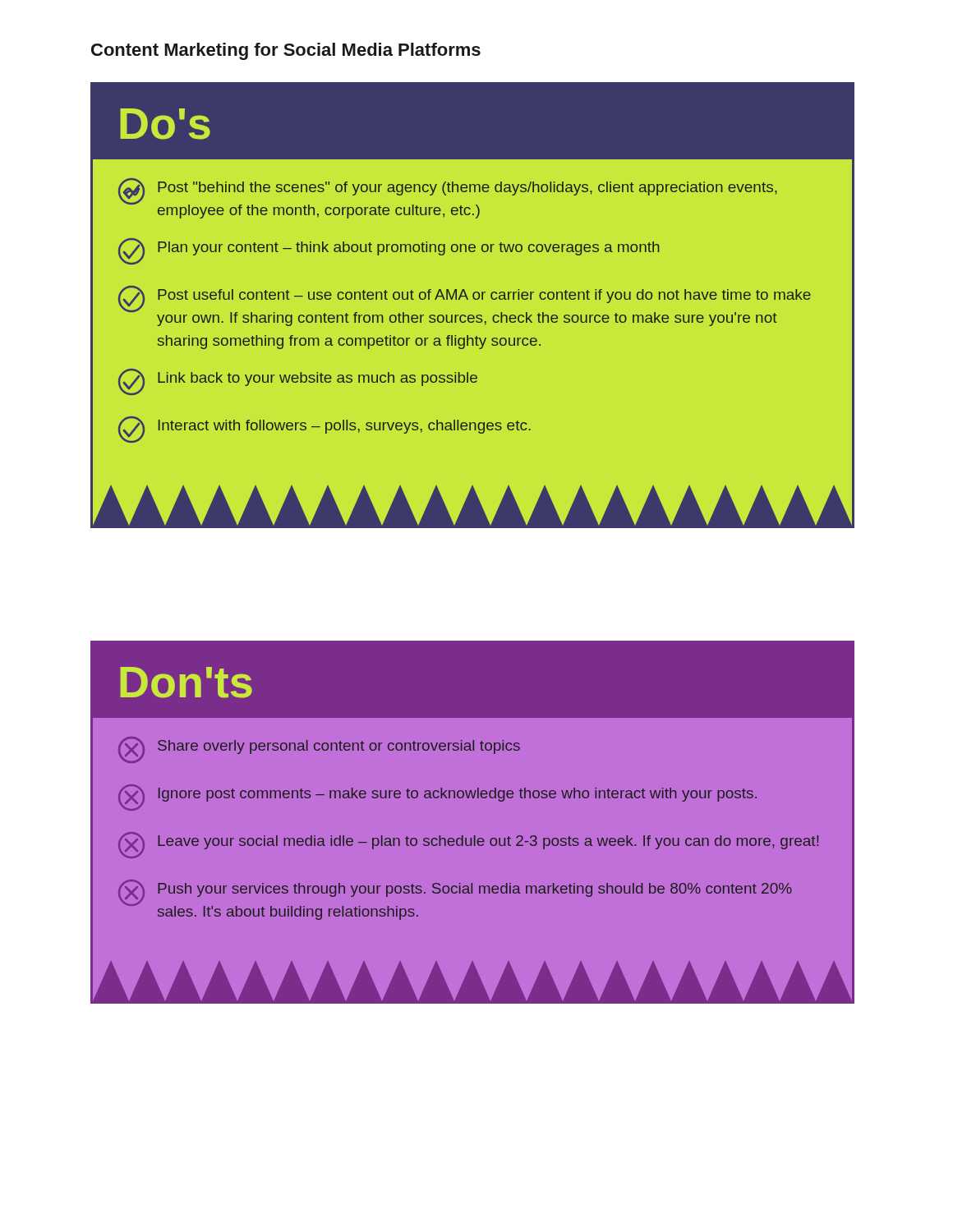Select the list item that says "Link back to your website"
953x1232 pixels.
tap(317, 377)
